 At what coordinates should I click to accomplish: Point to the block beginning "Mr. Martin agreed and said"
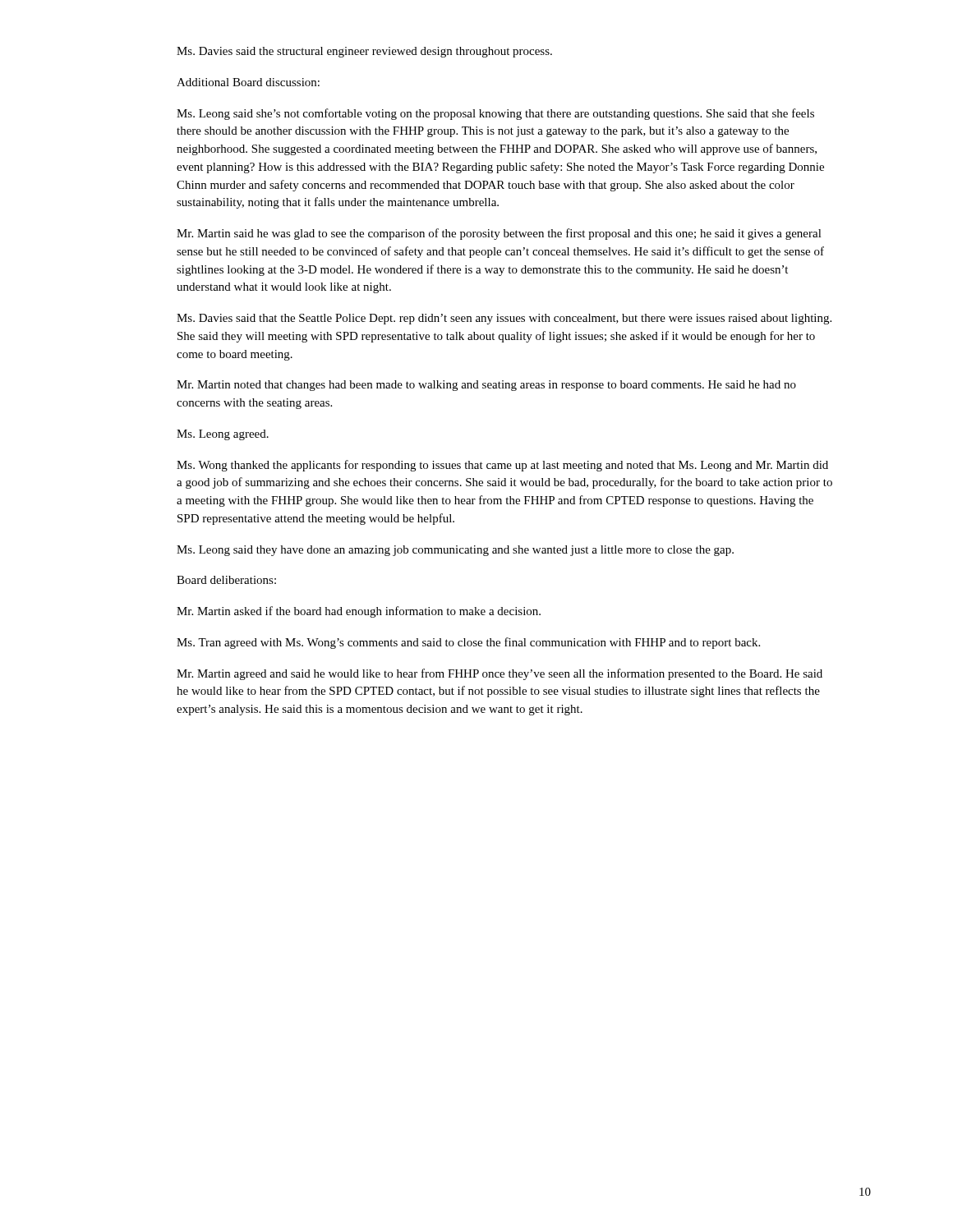[x=500, y=691]
